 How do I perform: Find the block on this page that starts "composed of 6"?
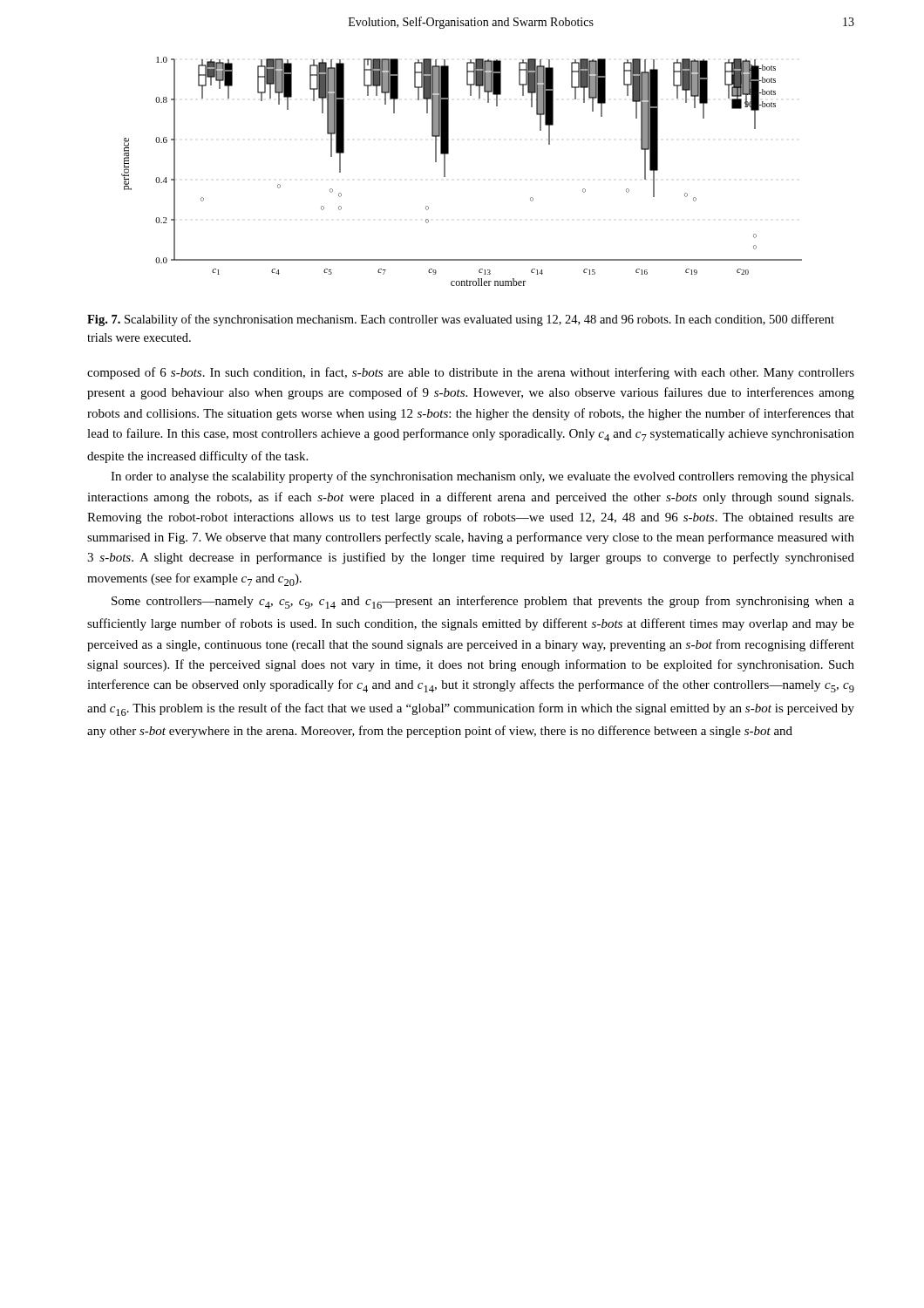[x=471, y=552]
